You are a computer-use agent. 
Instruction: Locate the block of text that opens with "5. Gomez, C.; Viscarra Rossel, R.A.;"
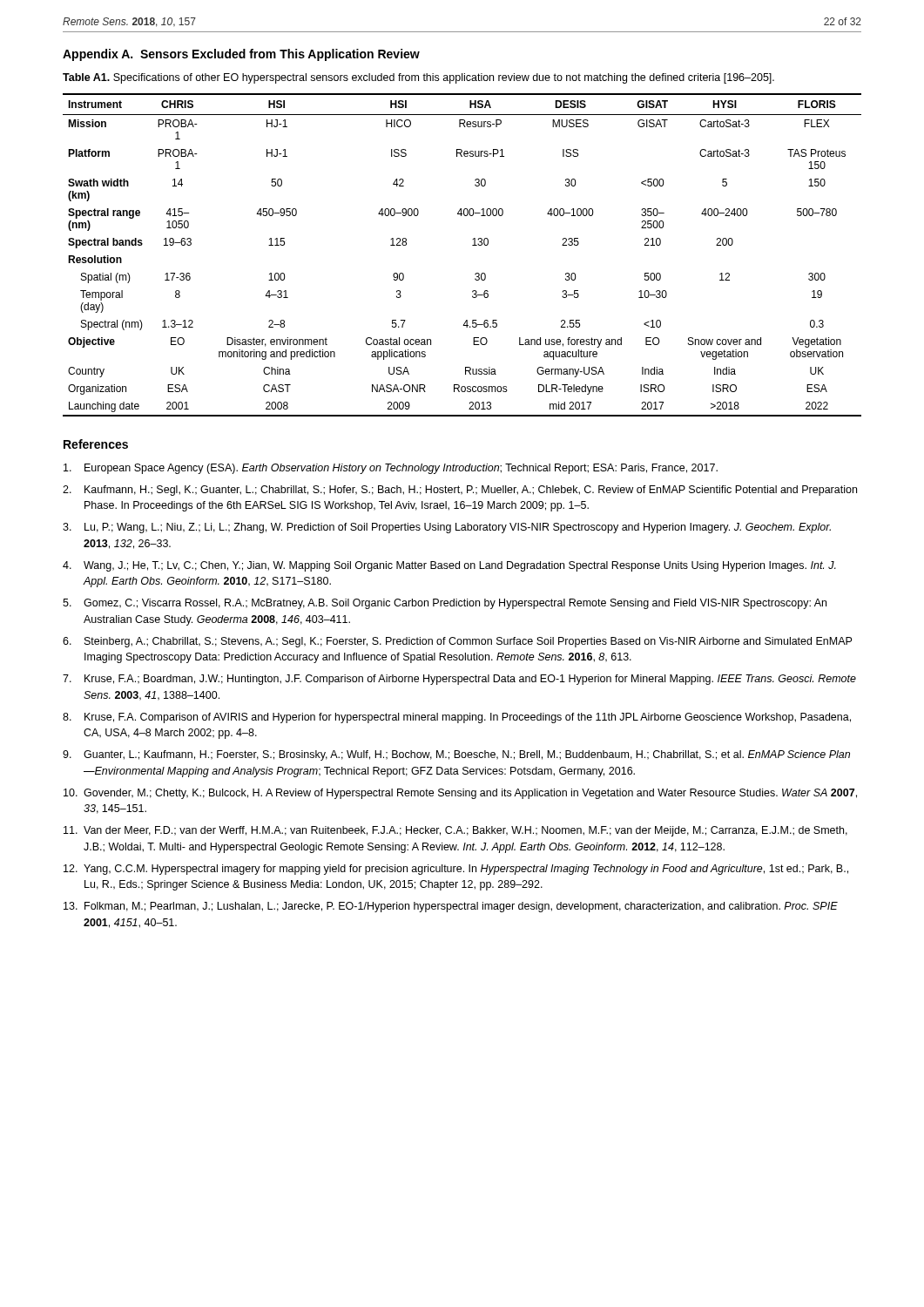tap(462, 611)
